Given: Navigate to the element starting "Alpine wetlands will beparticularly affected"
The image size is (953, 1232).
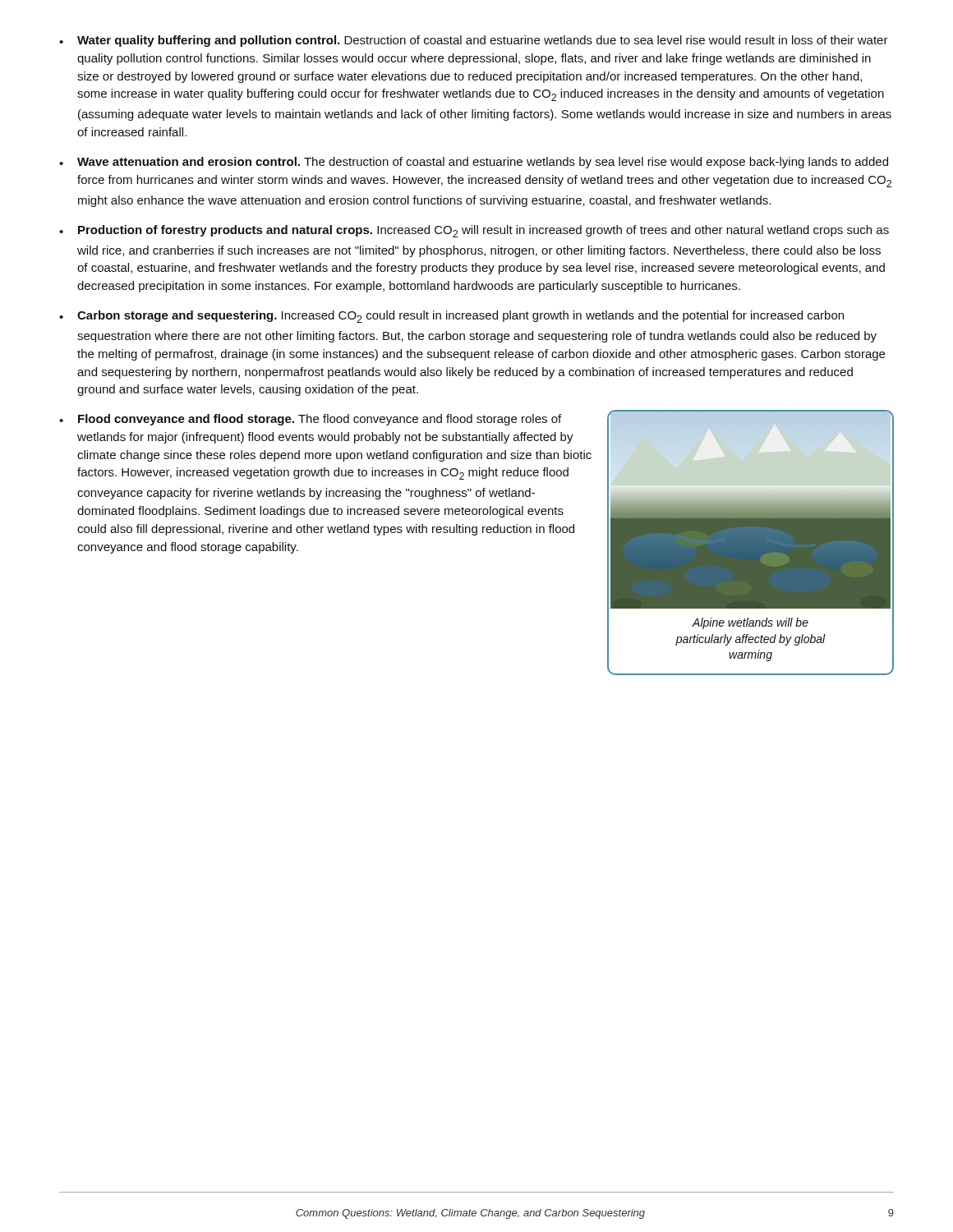Looking at the screenshot, I should point(750,639).
